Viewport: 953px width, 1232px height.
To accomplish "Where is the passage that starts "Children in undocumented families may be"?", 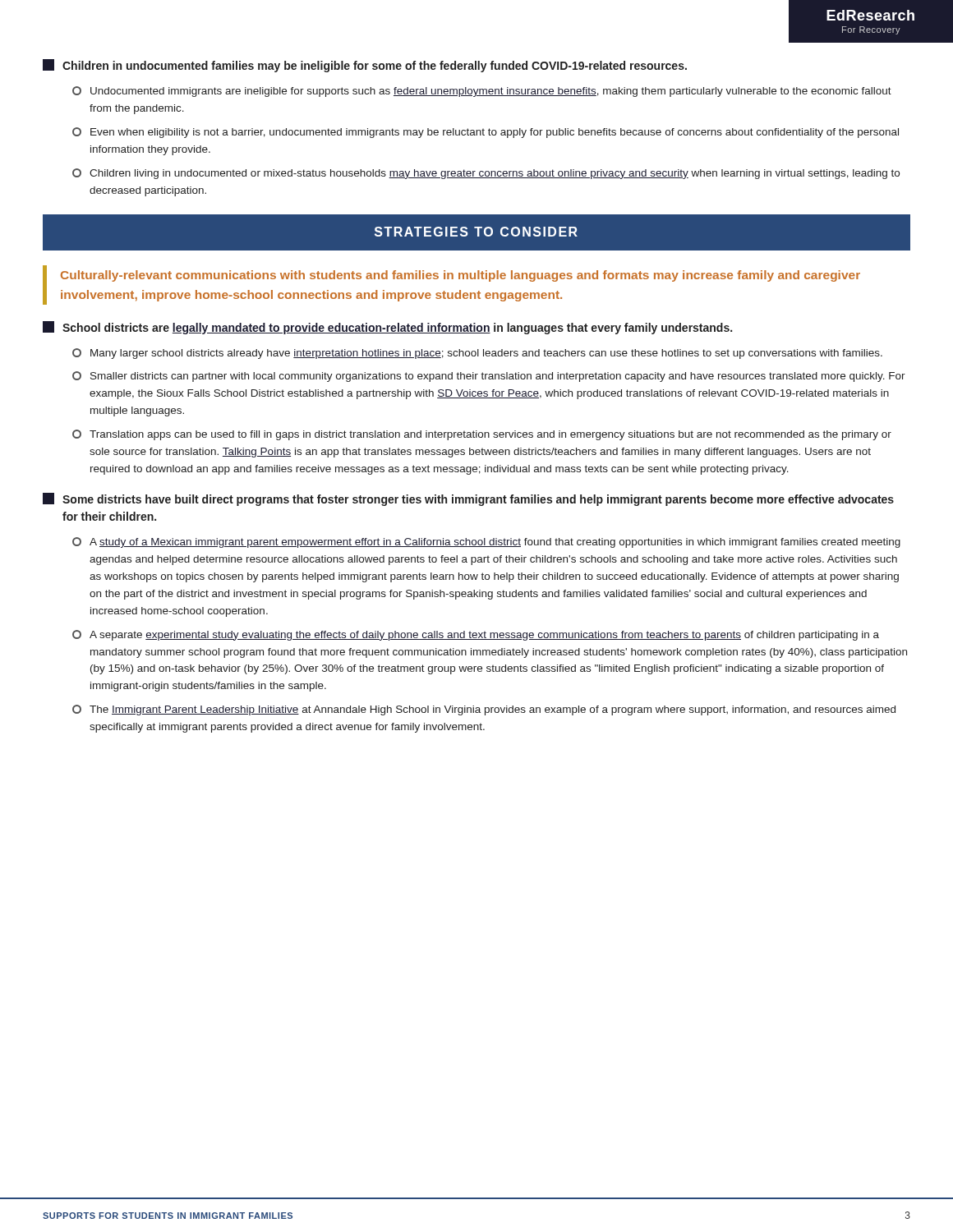I will (x=365, y=66).
